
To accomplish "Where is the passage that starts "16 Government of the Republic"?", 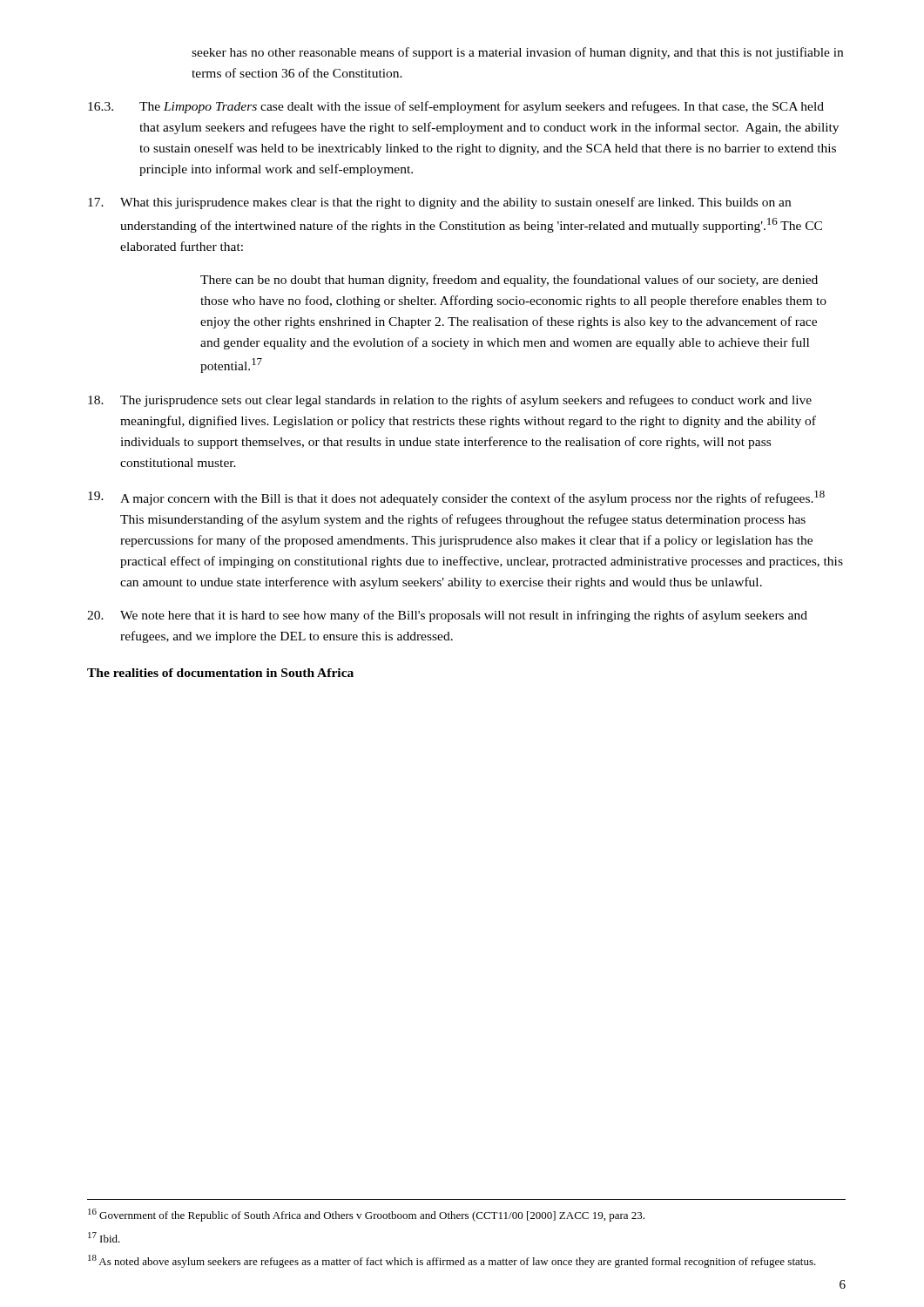I will 366,1214.
